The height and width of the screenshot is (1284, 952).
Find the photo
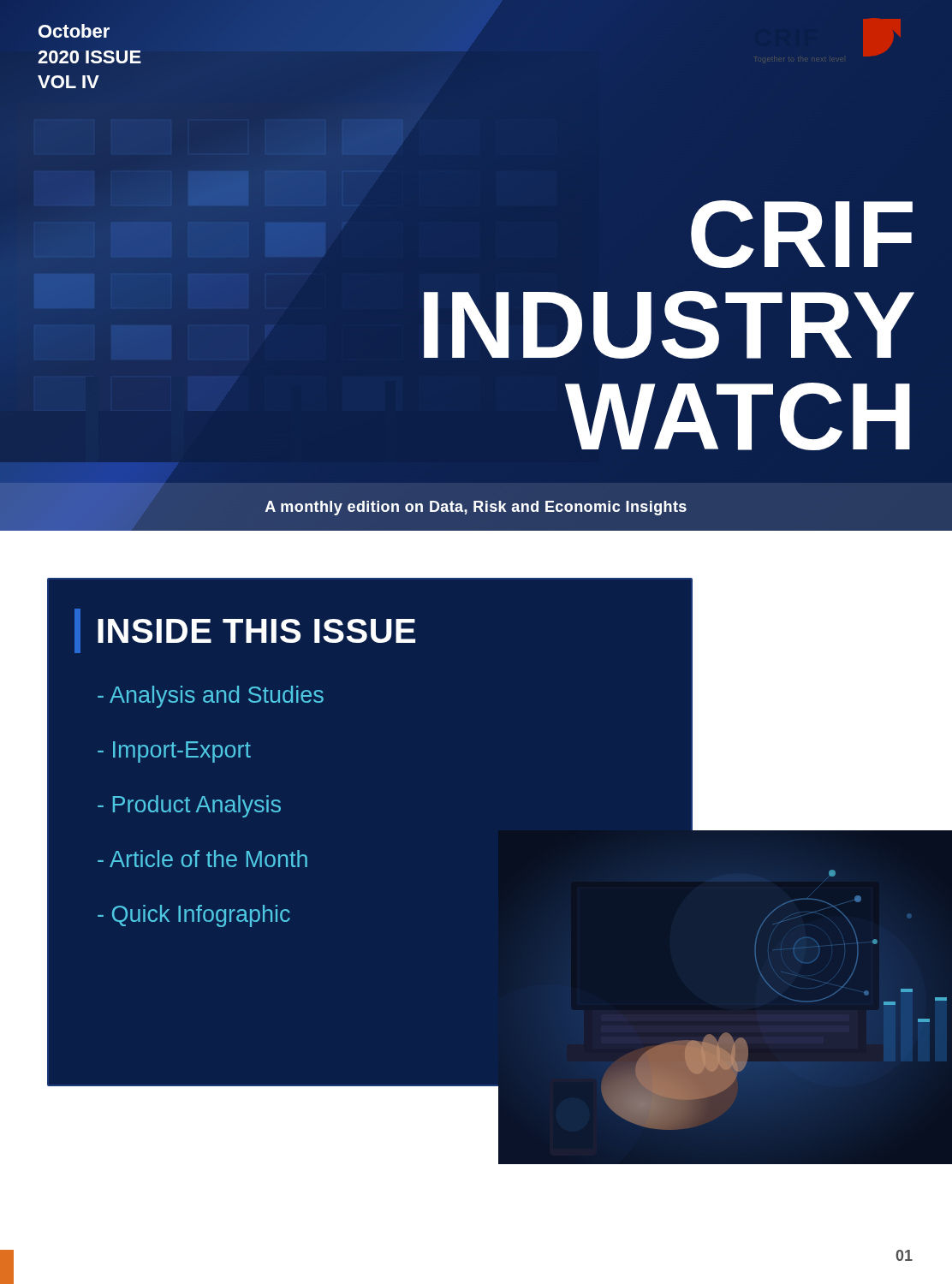tap(725, 997)
